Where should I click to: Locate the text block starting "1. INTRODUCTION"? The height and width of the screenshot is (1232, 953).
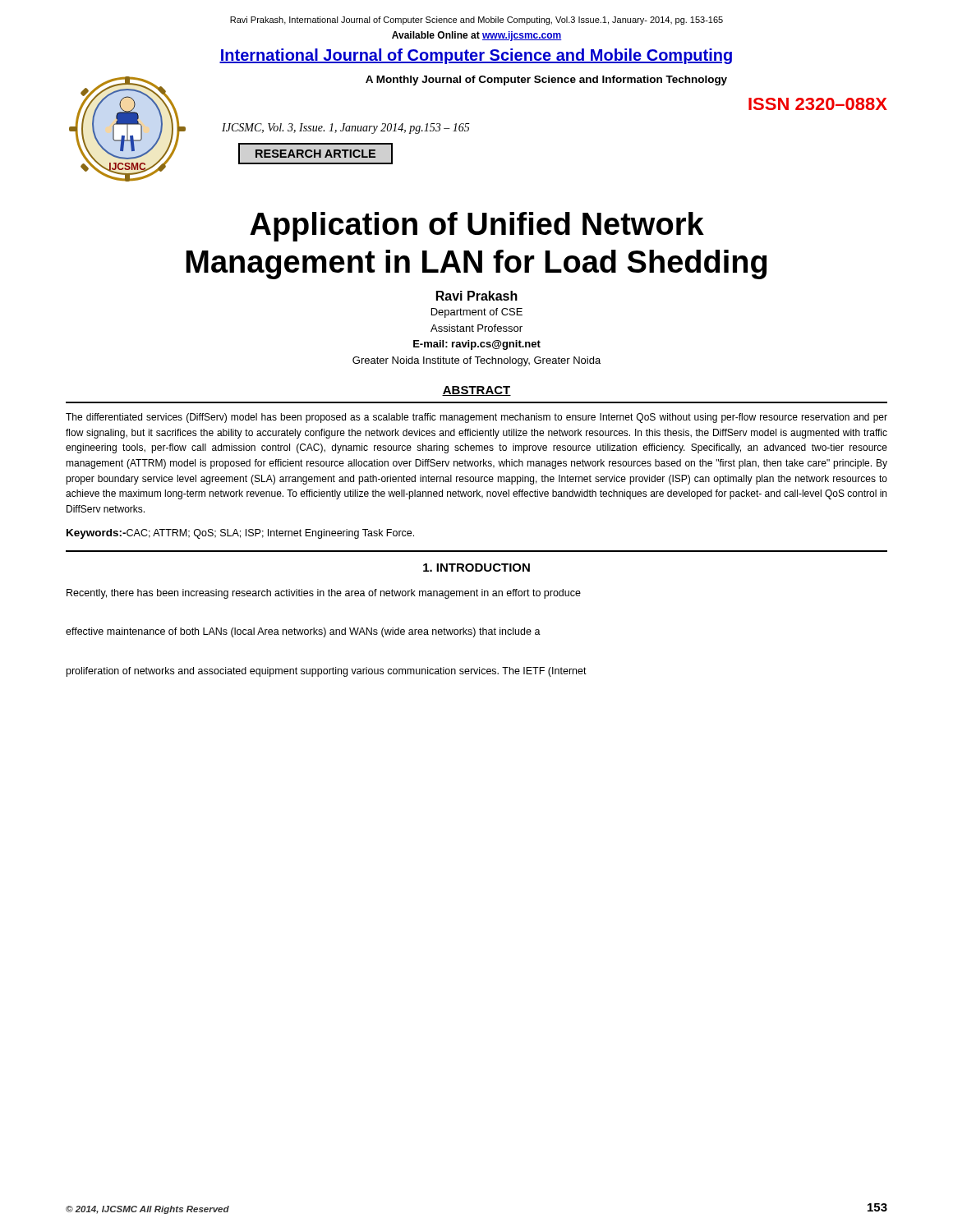(476, 567)
